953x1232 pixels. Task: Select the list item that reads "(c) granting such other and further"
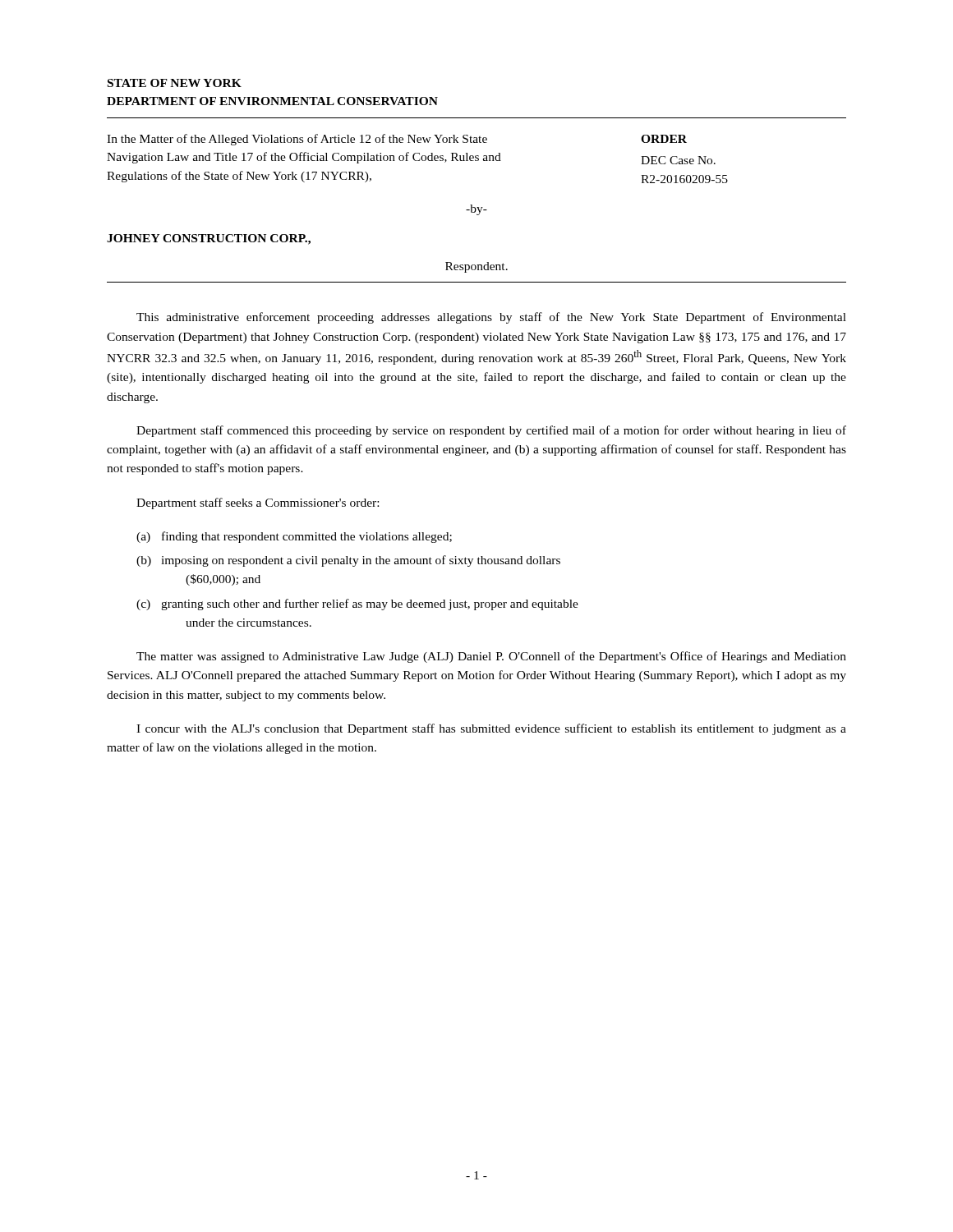491,613
